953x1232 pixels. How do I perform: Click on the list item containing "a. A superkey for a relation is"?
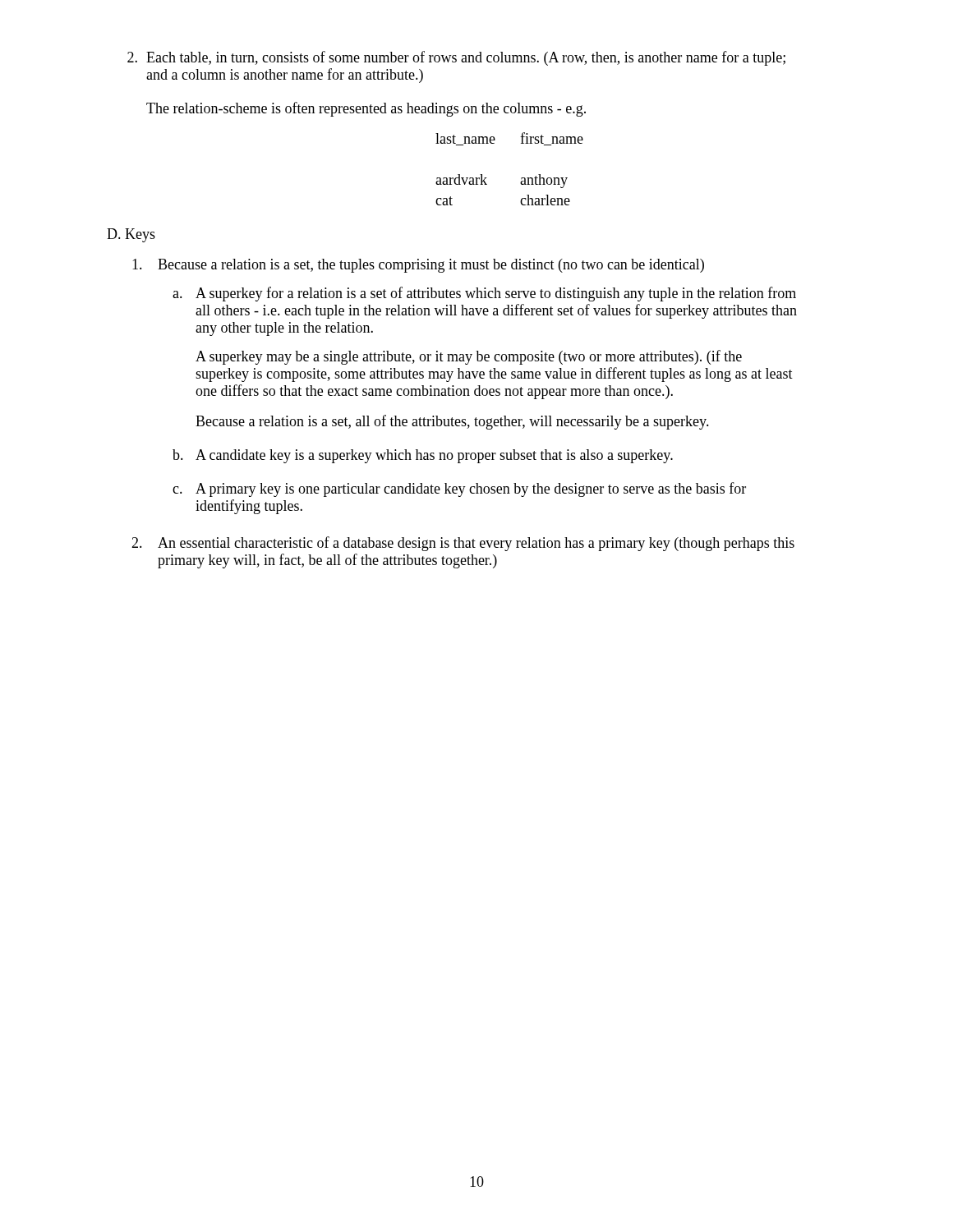pos(485,311)
